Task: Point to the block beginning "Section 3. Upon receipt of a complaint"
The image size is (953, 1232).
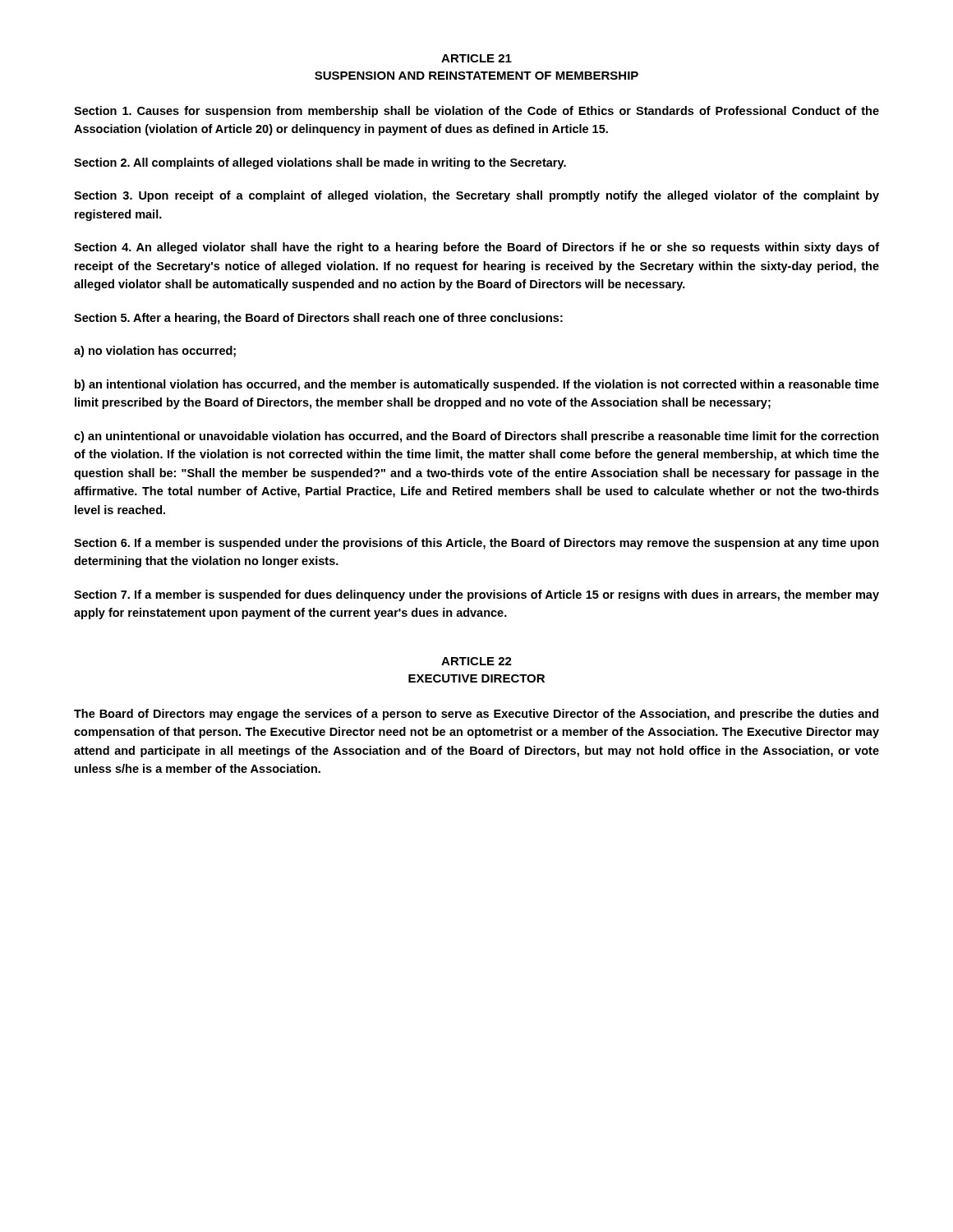Action: coord(476,205)
